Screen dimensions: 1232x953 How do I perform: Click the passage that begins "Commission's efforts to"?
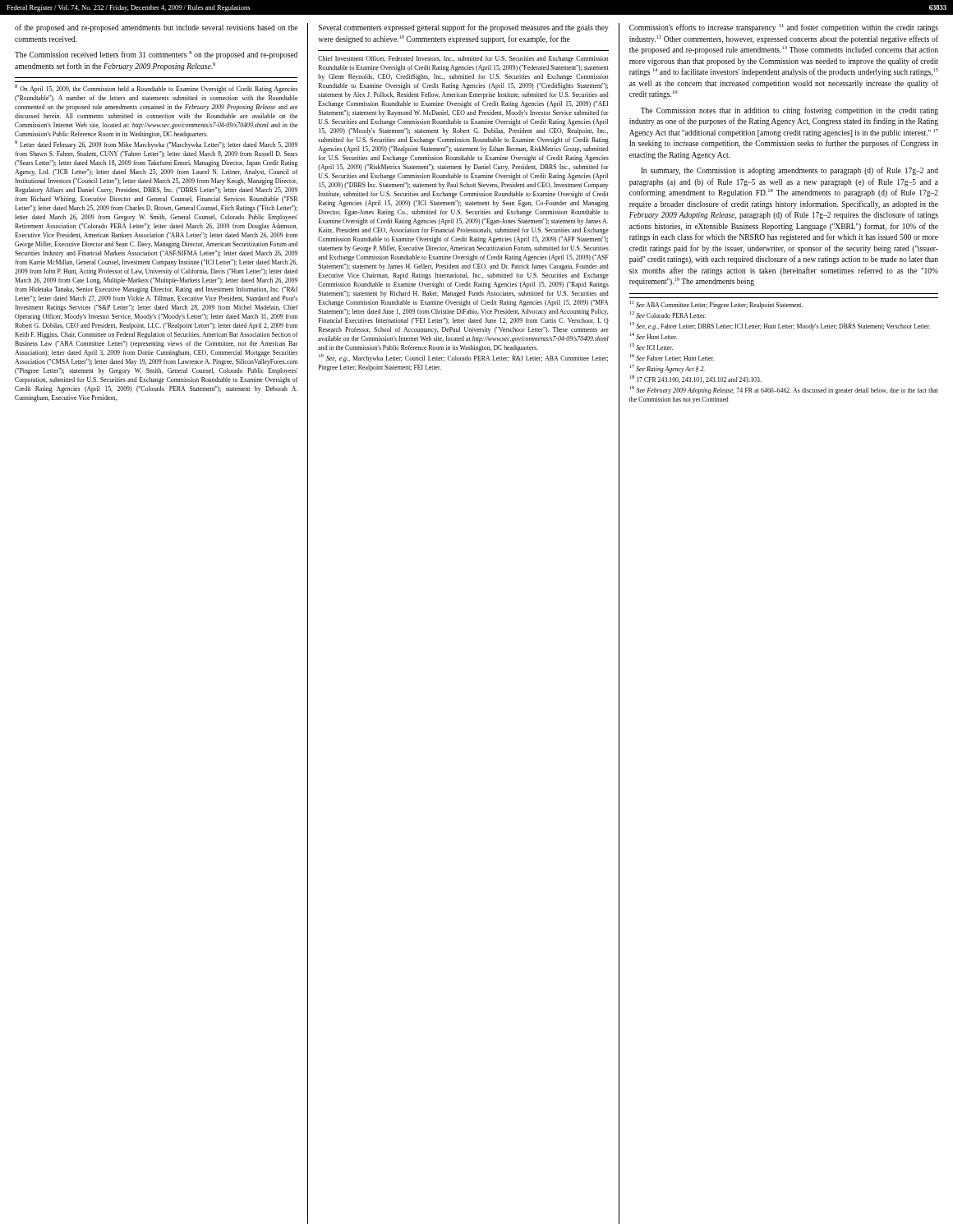pyautogui.click(x=784, y=155)
